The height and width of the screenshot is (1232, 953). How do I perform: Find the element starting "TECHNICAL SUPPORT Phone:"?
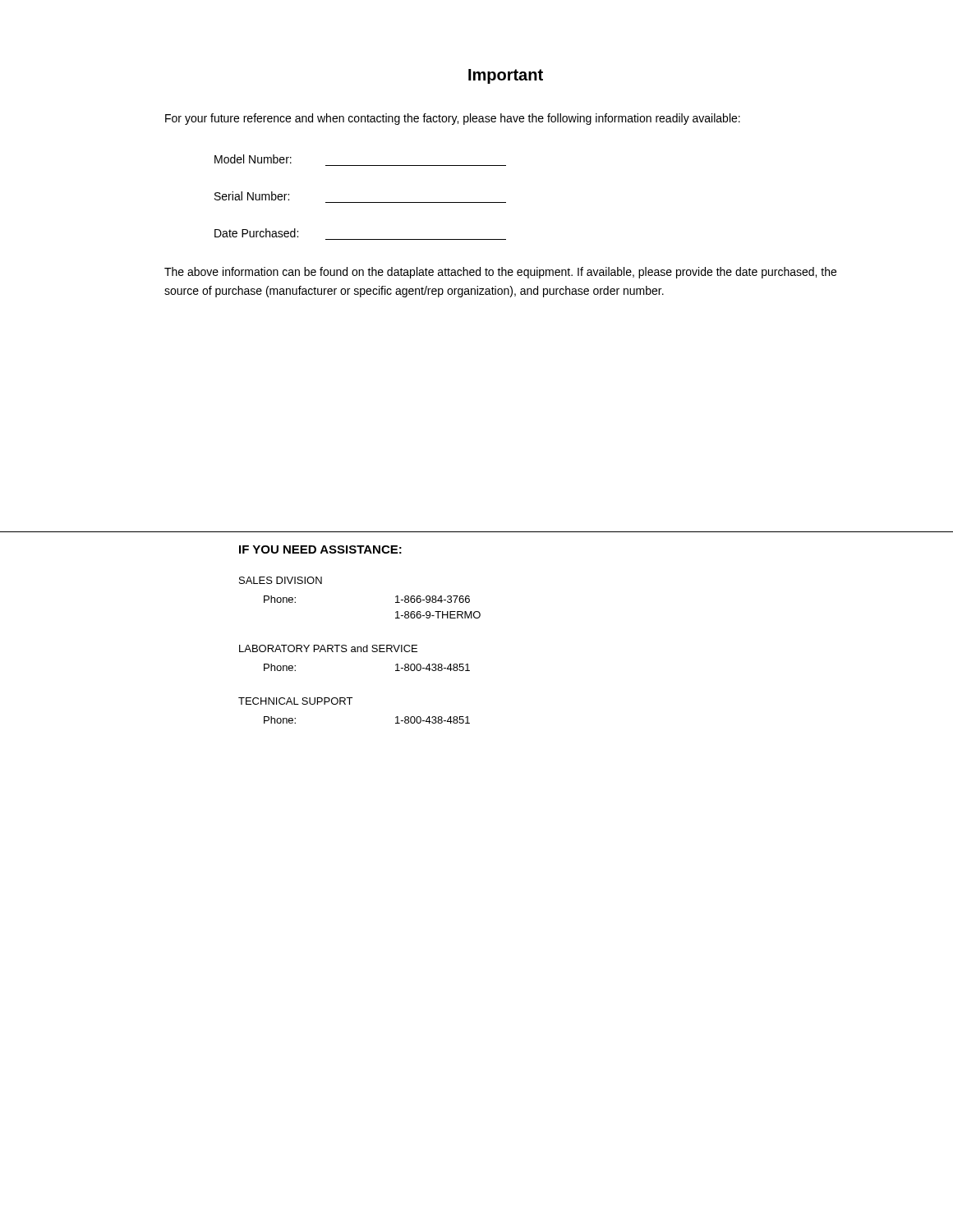(x=295, y=701)
